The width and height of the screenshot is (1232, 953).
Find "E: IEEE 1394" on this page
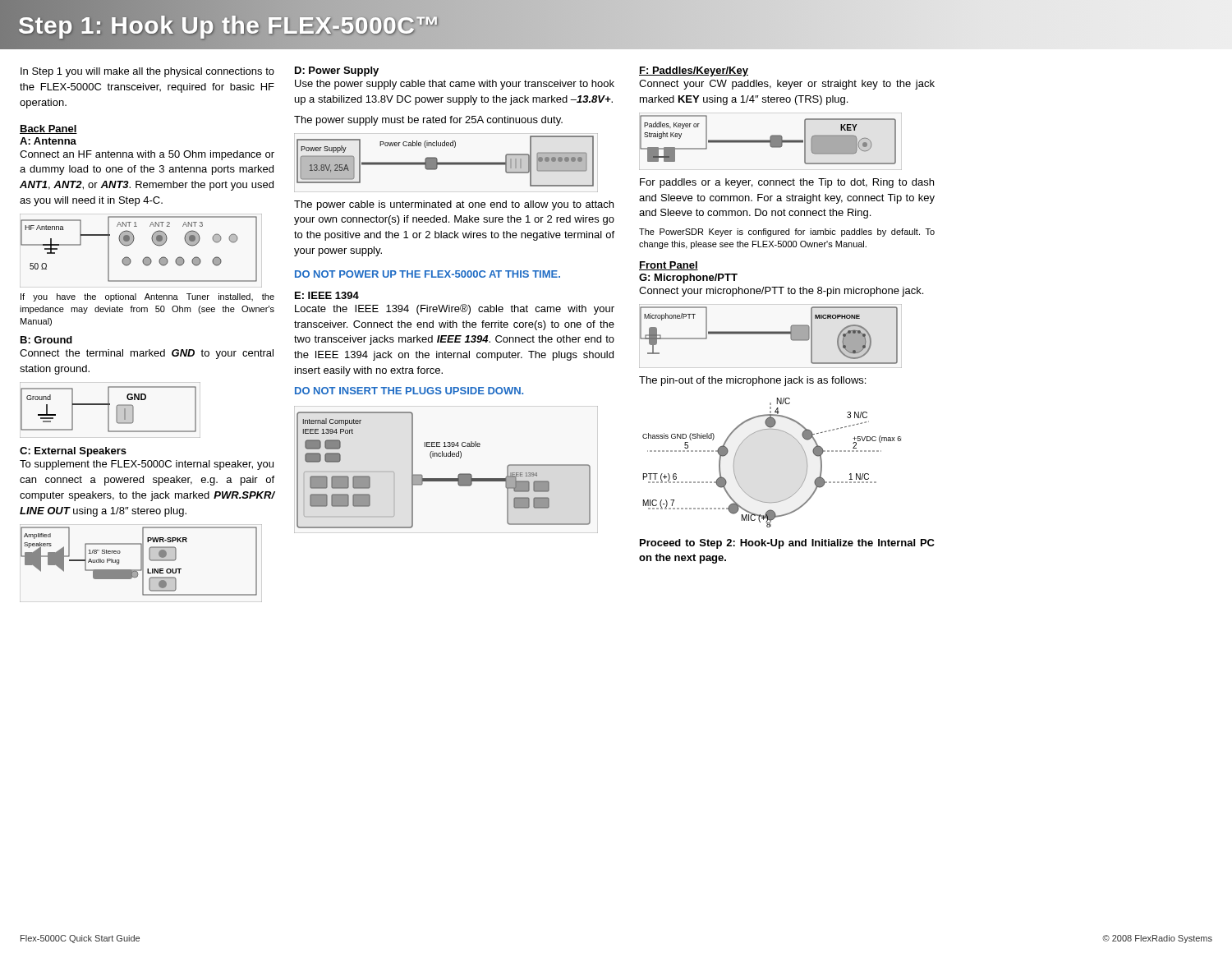click(326, 295)
